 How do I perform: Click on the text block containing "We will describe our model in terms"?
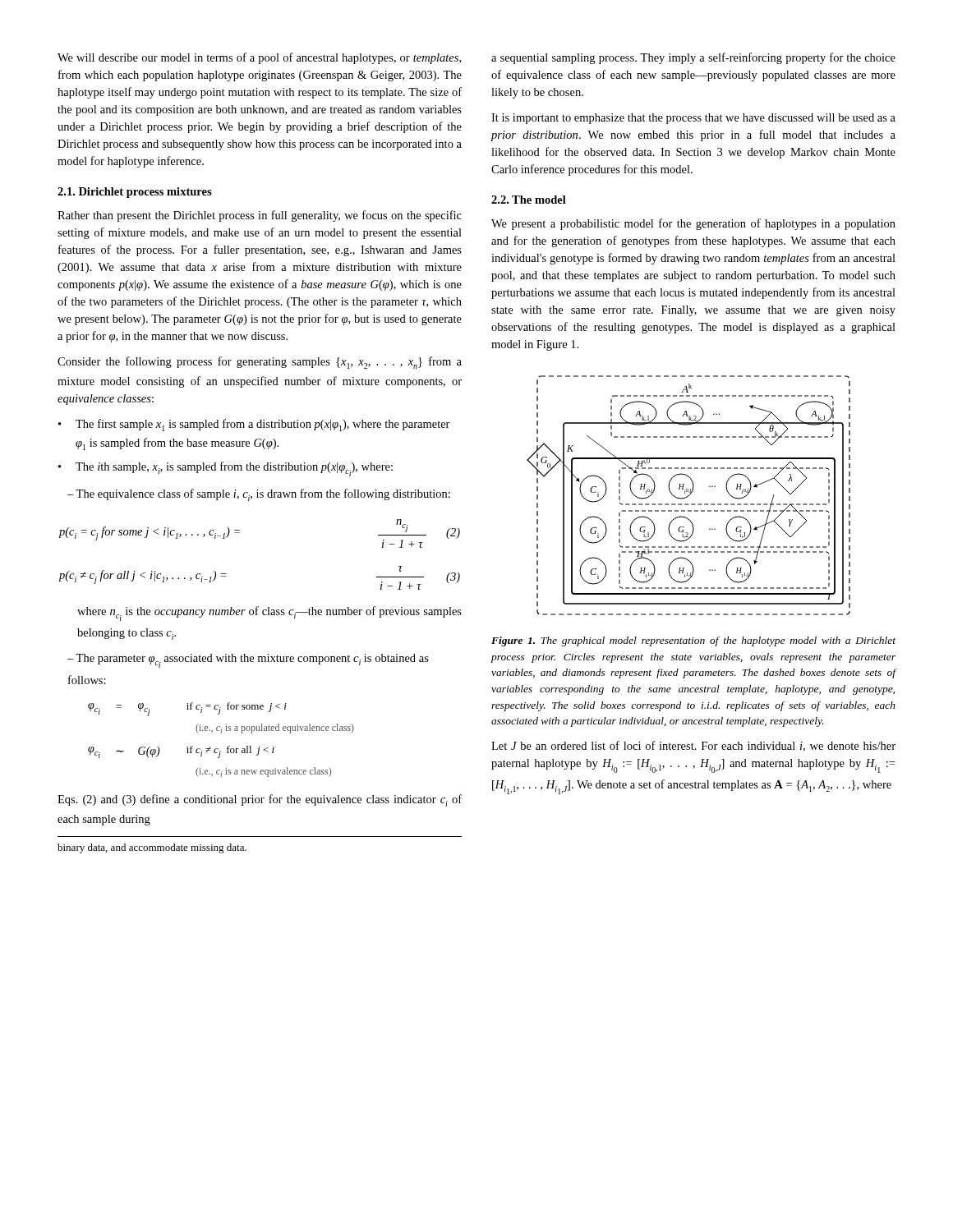[260, 110]
